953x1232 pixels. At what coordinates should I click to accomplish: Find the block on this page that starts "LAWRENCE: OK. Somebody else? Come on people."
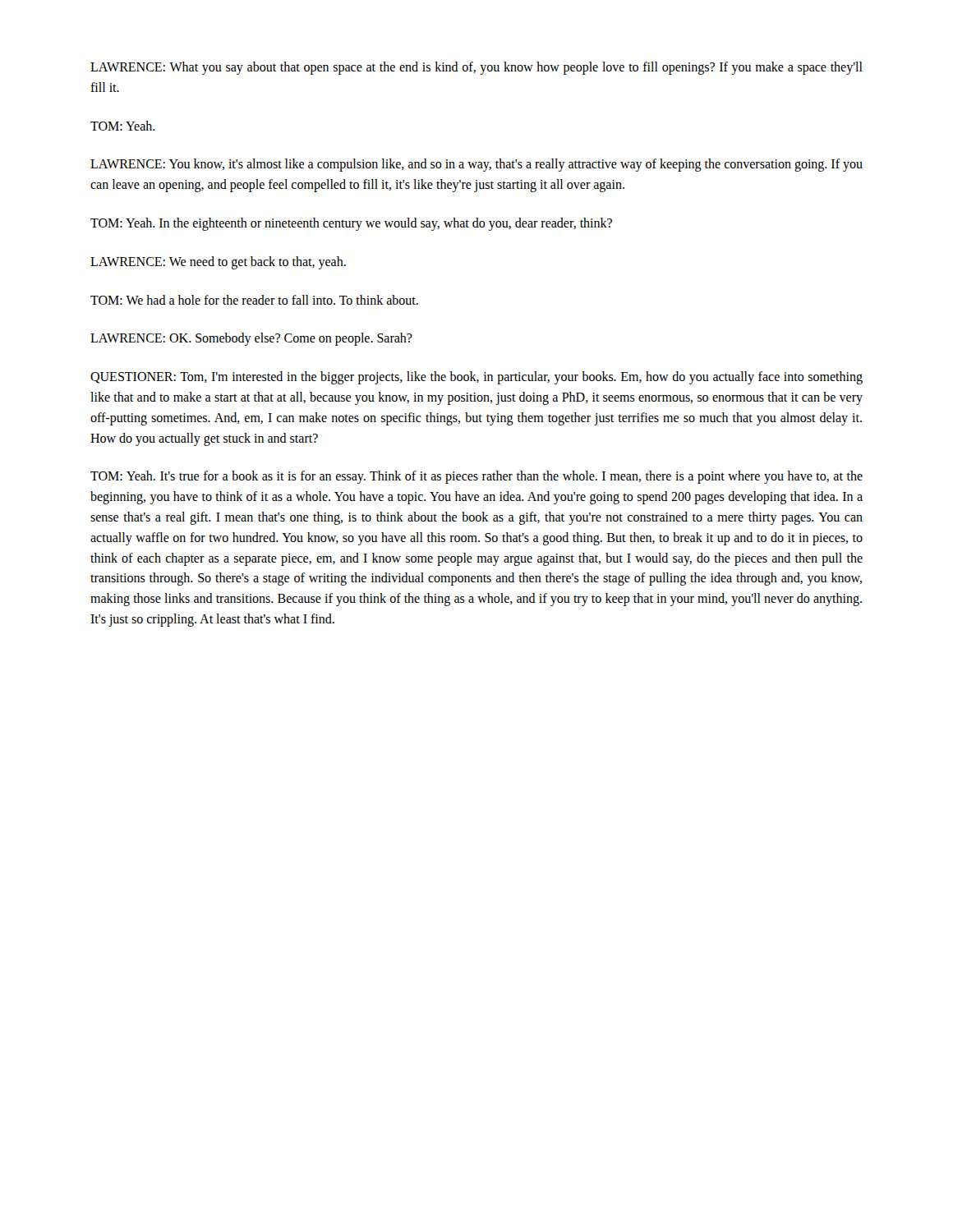251,338
